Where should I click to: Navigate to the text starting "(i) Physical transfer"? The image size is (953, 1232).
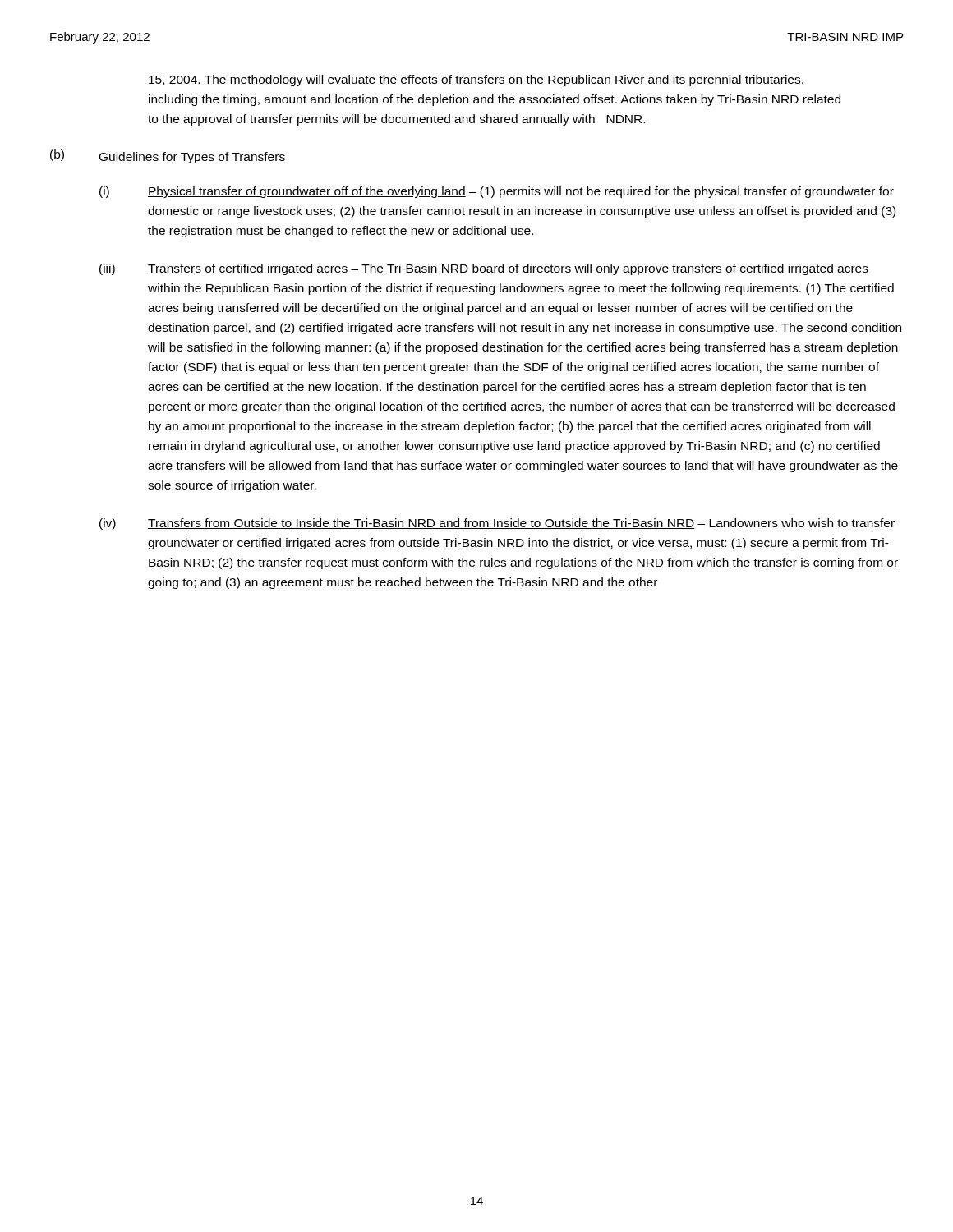(501, 211)
